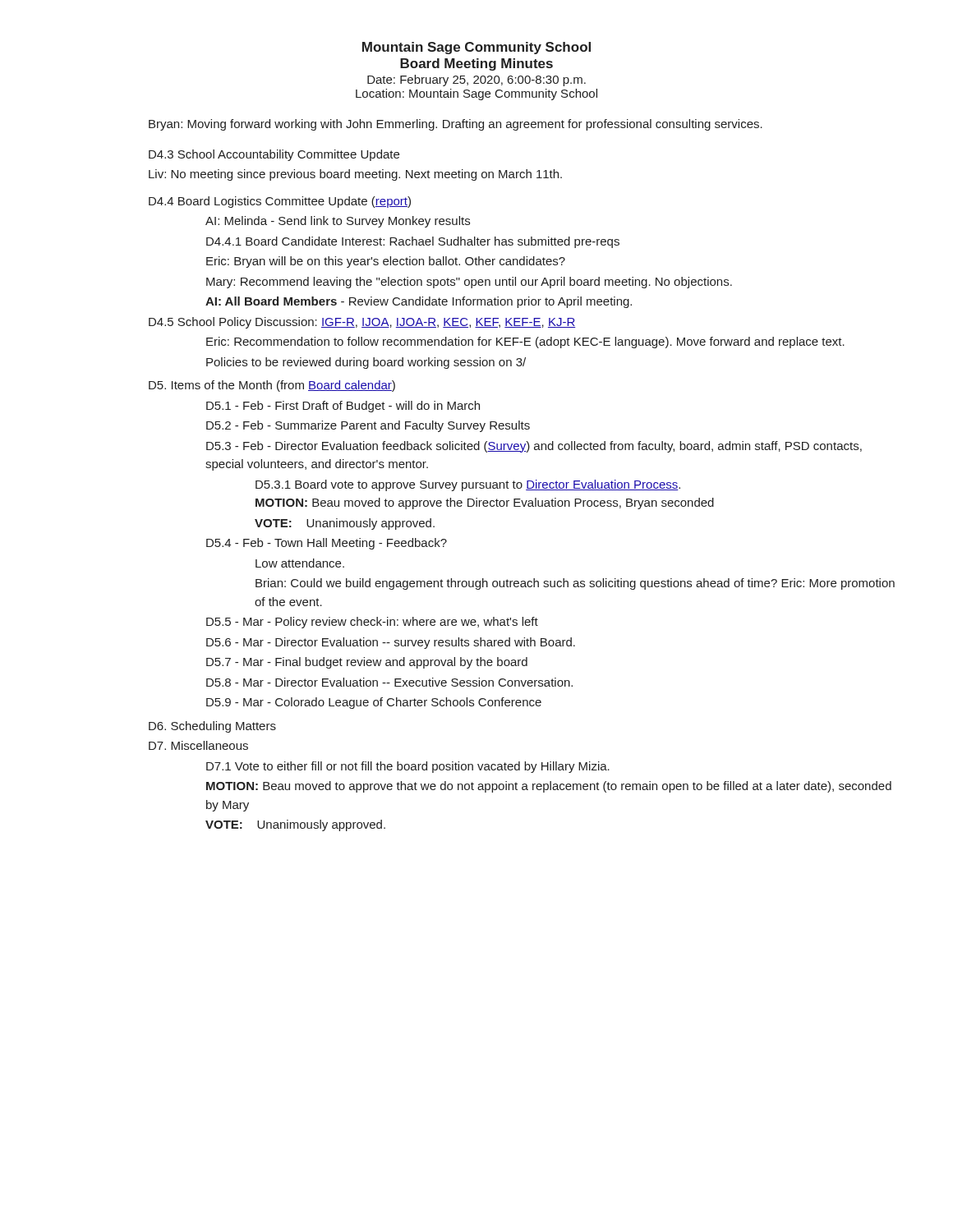Find the list item that says "D5.5 - Mar -"
The height and width of the screenshot is (1232, 953).
pyautogui.click(x=372, y=621)
